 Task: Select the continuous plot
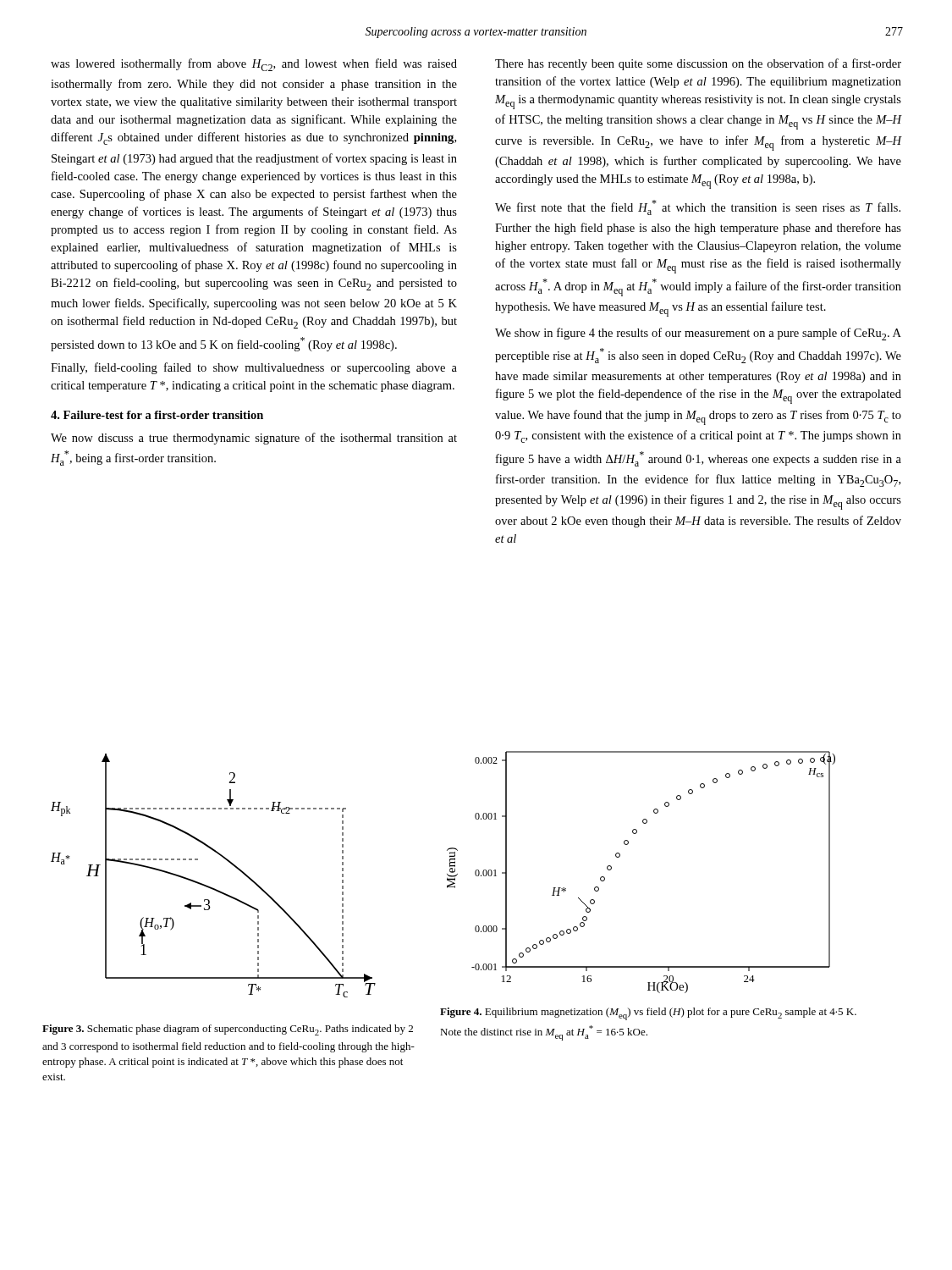(656, 868)
